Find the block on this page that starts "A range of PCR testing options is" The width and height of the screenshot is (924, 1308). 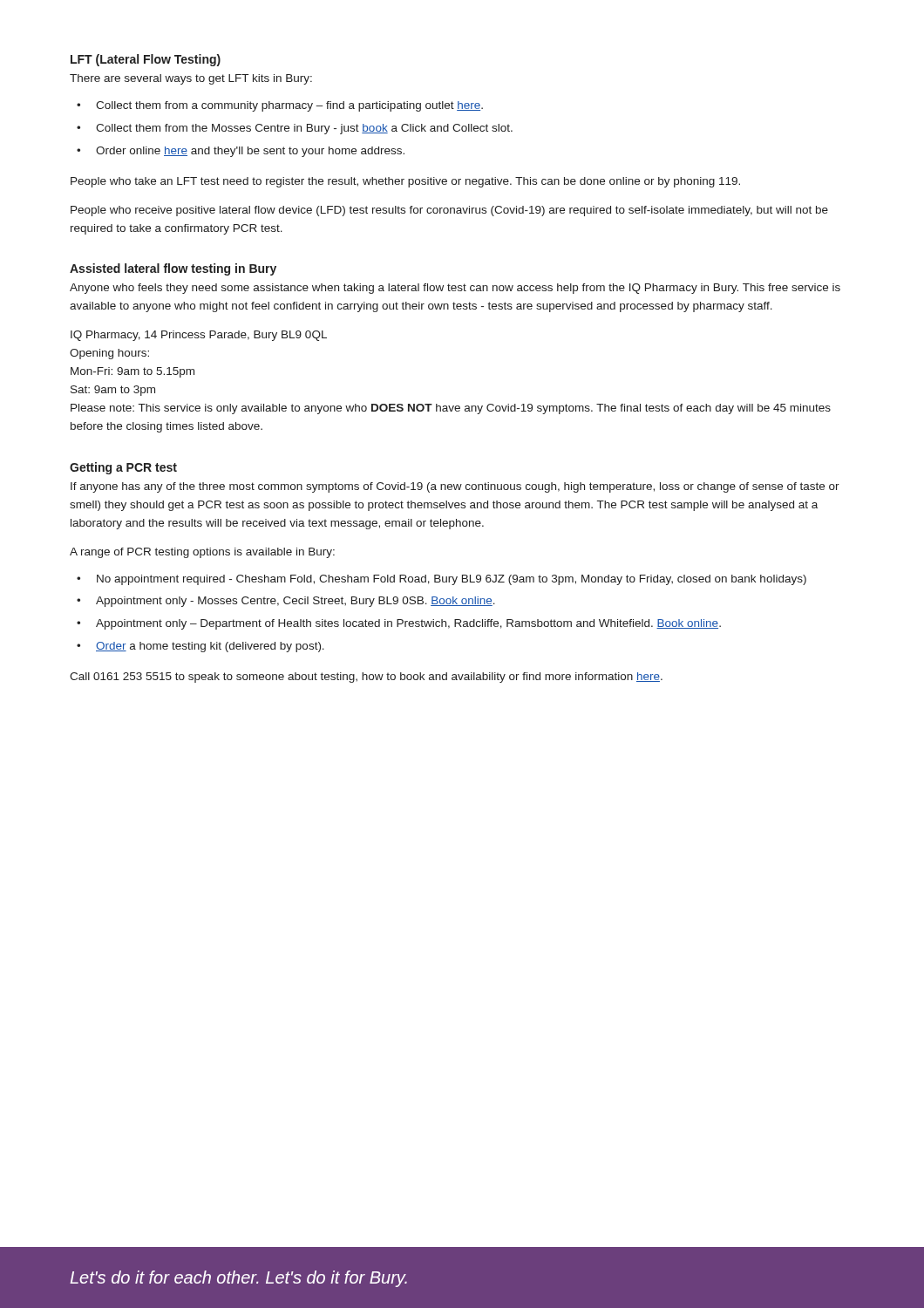tap(203, 551)
